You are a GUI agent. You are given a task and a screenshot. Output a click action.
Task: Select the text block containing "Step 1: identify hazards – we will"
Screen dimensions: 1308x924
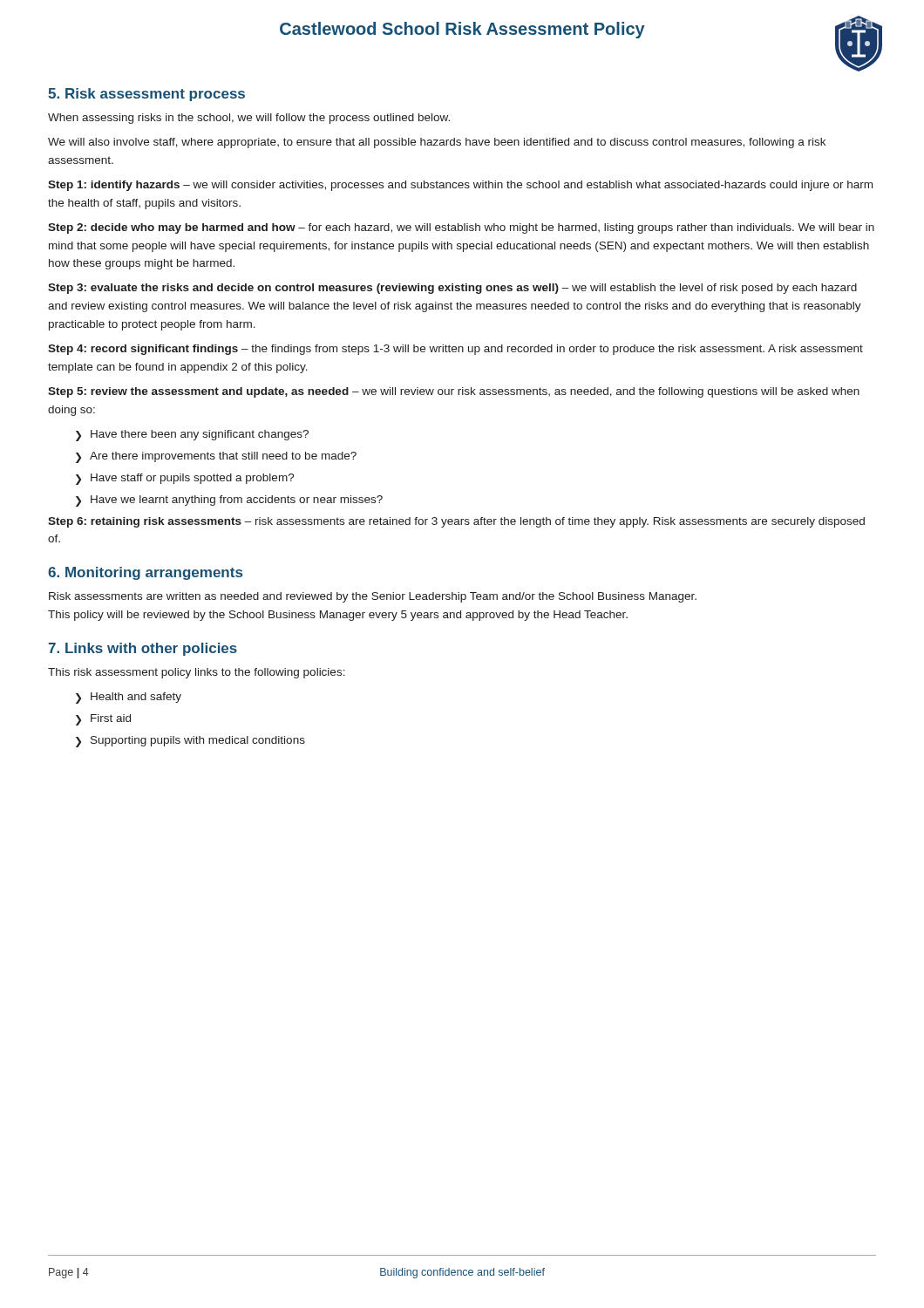point(461,193)
